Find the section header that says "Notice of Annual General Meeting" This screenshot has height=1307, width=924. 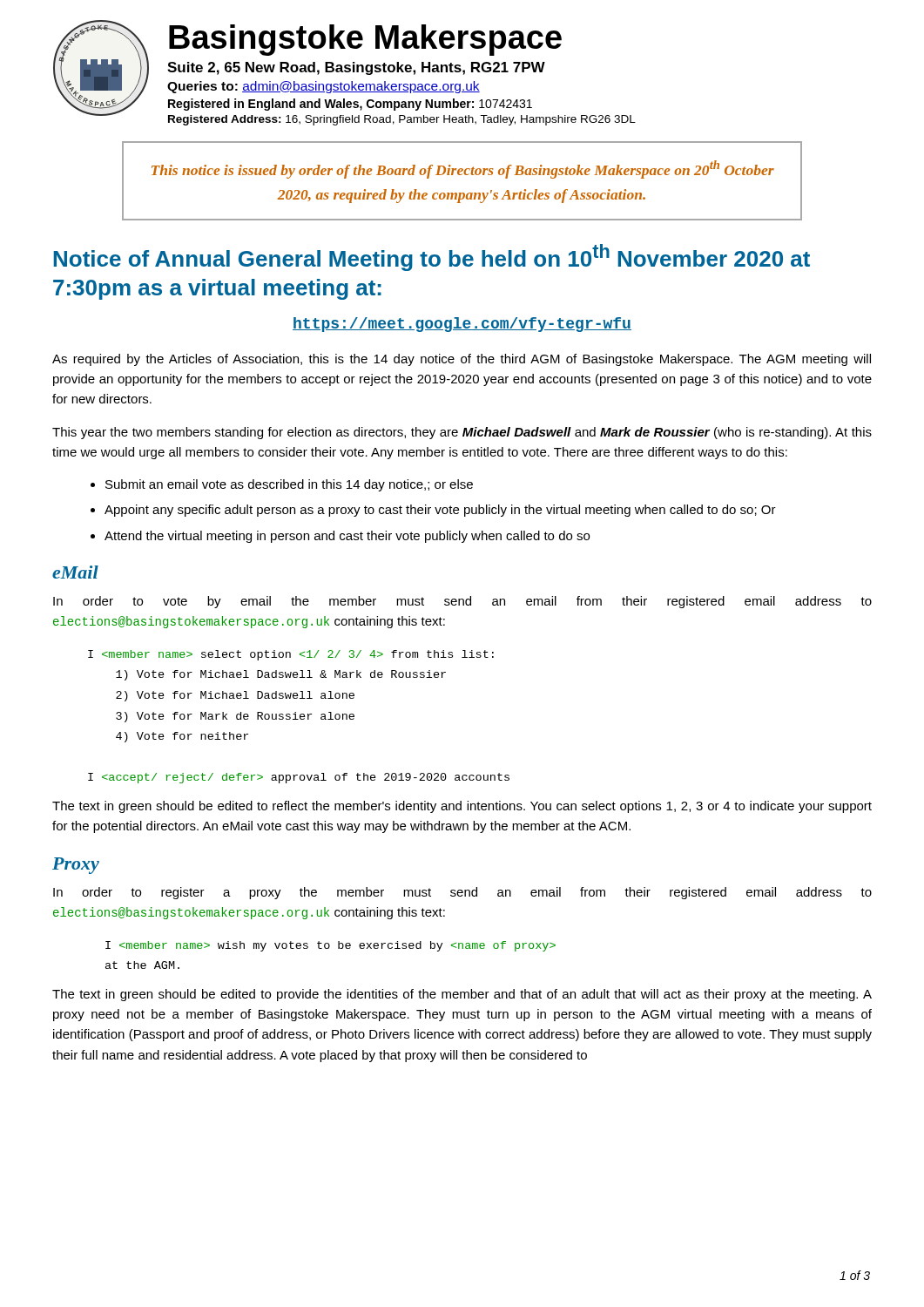tap(431, 270)
